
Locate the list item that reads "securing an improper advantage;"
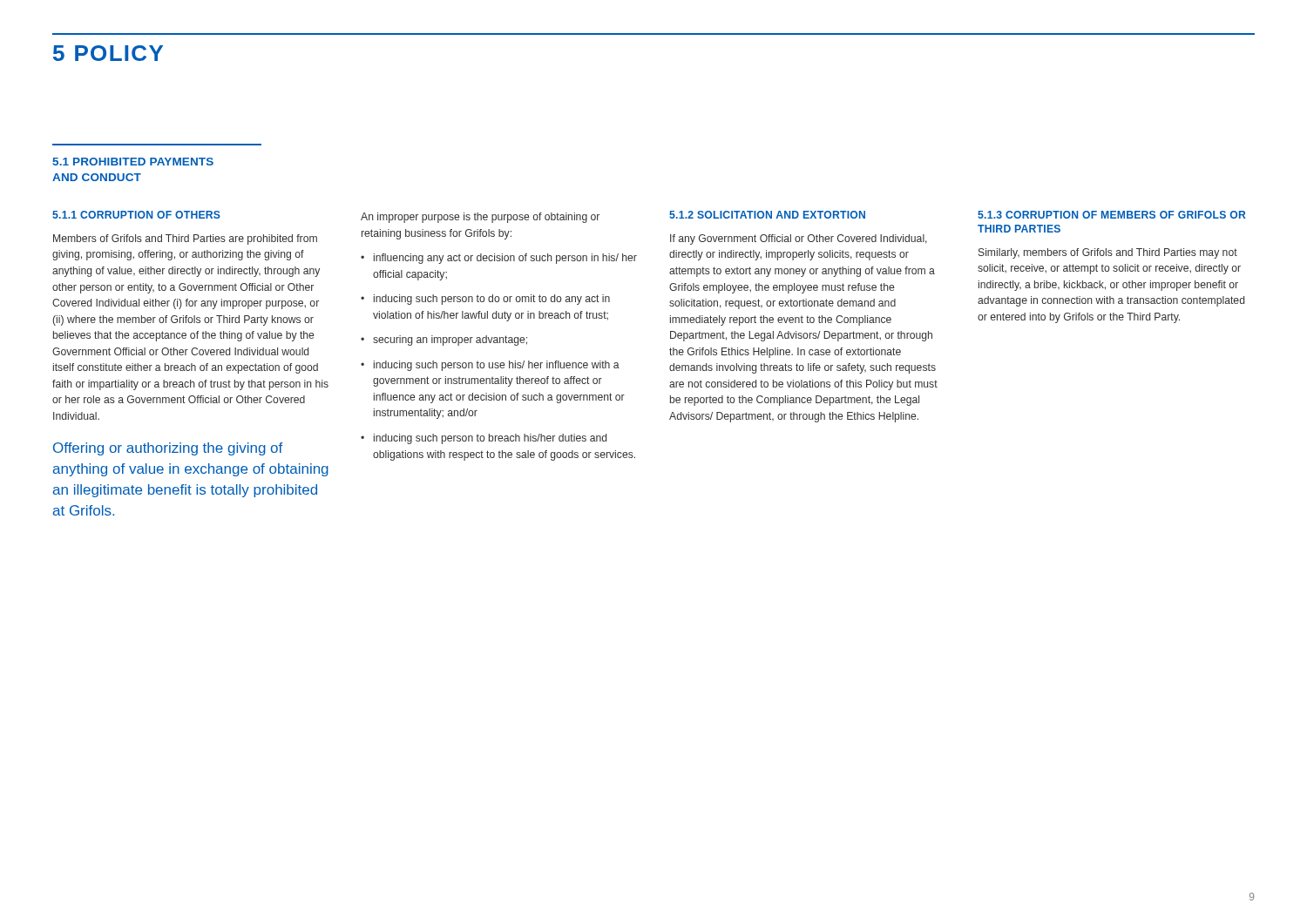point(451,340)
